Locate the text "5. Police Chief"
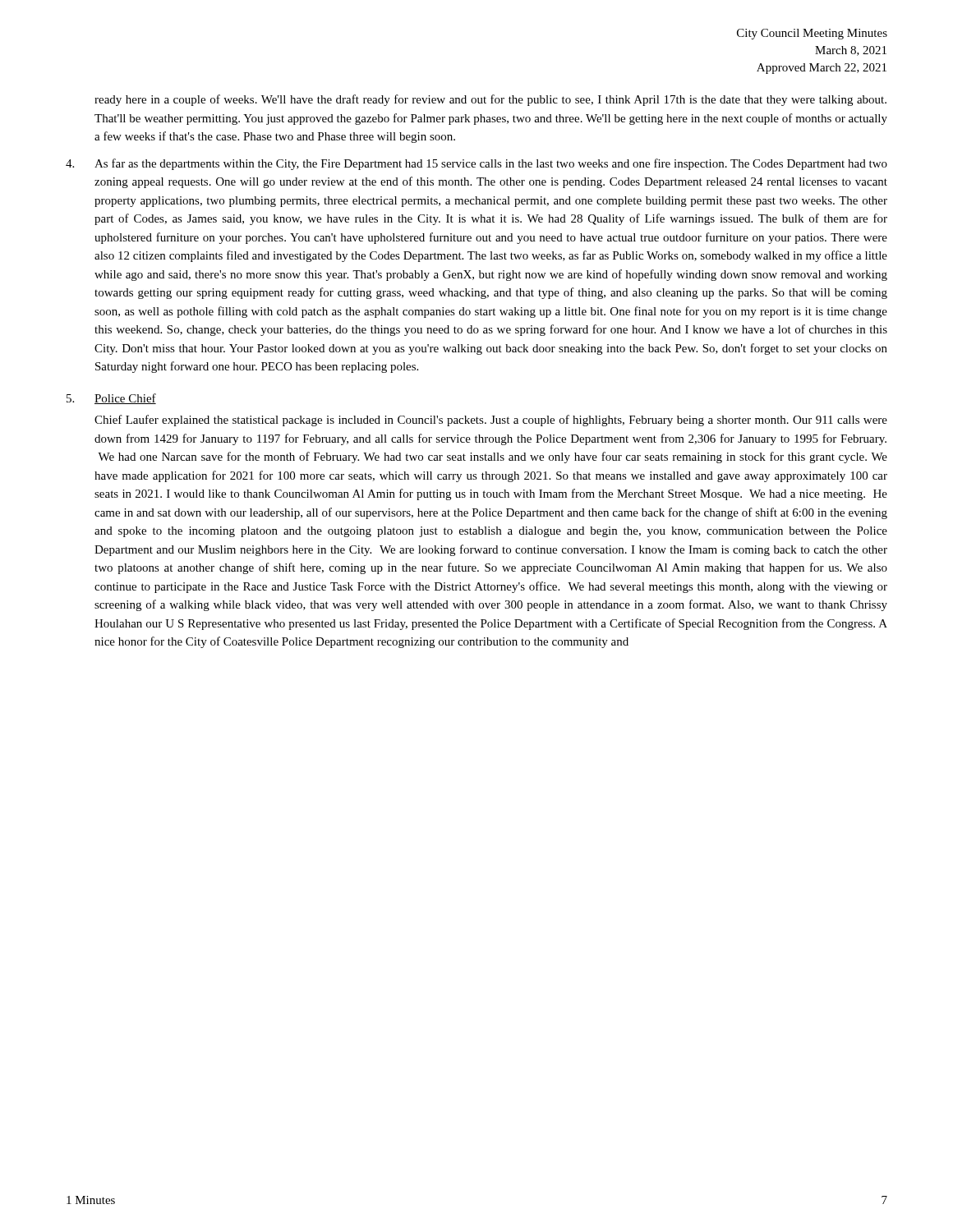Screen dimensions: 1232x953 pyautogui.click(x=111, y=398)
